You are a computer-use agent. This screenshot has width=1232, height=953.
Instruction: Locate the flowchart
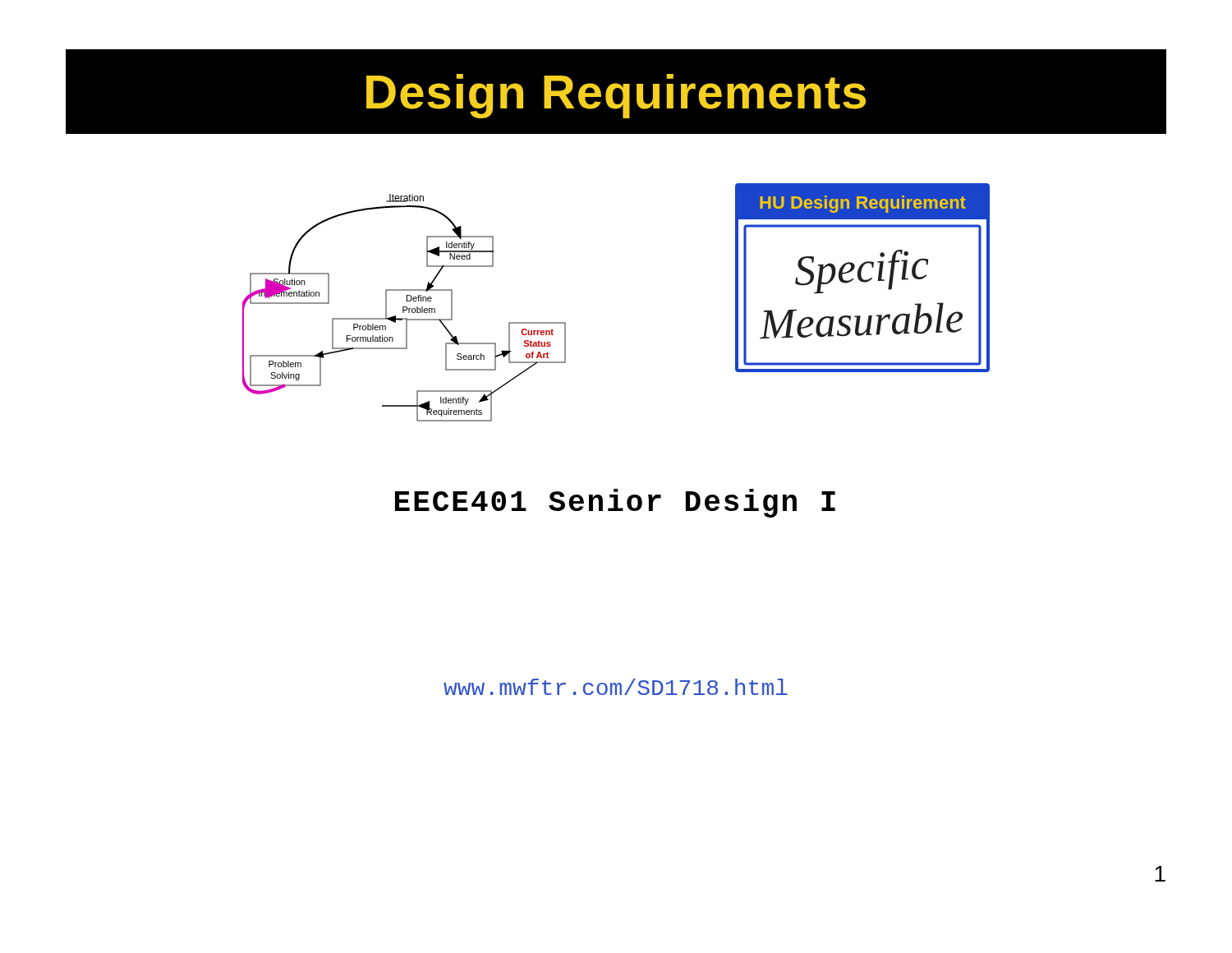[x=456, y=312]
